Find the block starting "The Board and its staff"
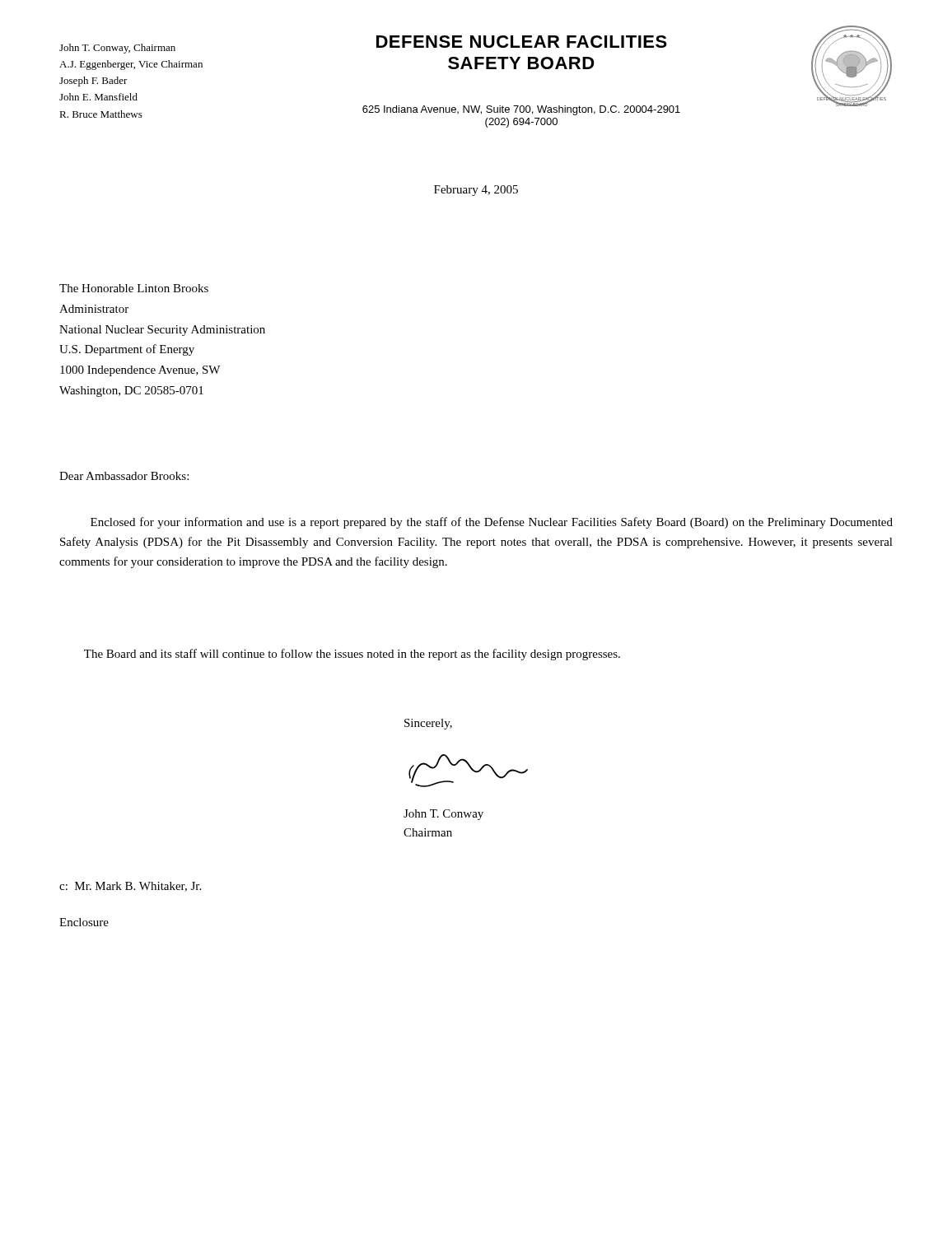 (340, 654)
